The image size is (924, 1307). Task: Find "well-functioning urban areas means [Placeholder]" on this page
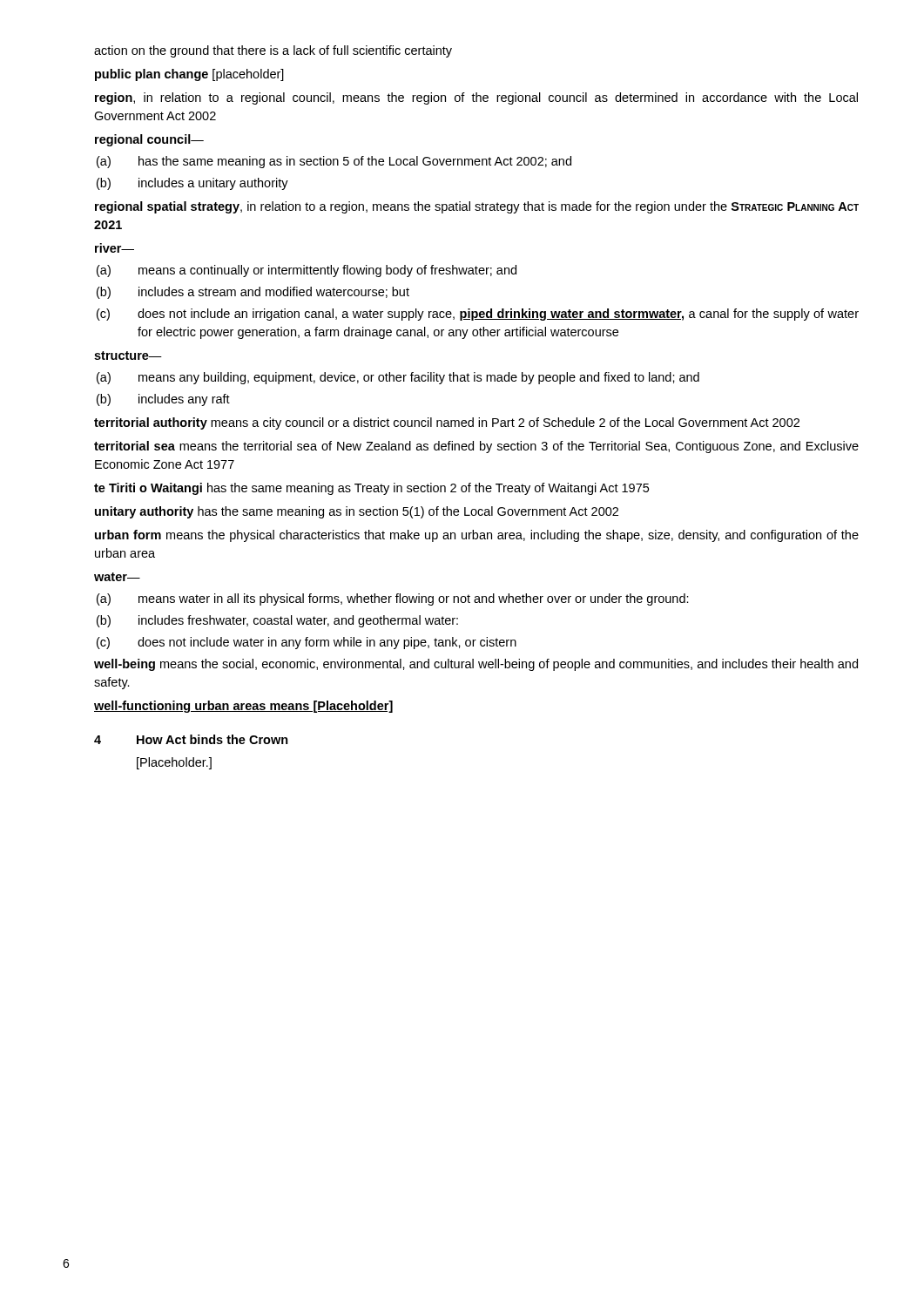[244, 706]
